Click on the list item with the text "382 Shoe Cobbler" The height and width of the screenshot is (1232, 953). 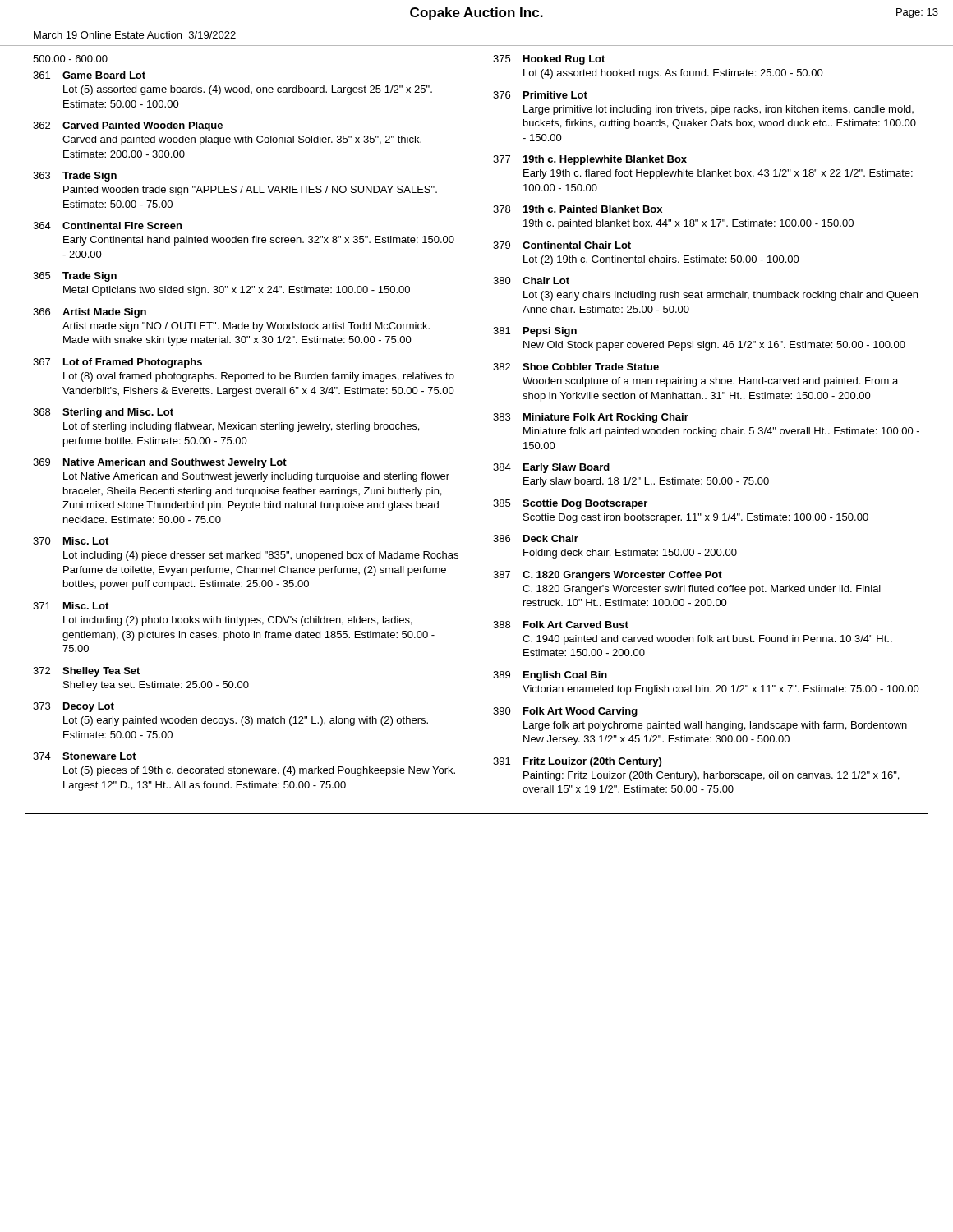tap(707, 382)
